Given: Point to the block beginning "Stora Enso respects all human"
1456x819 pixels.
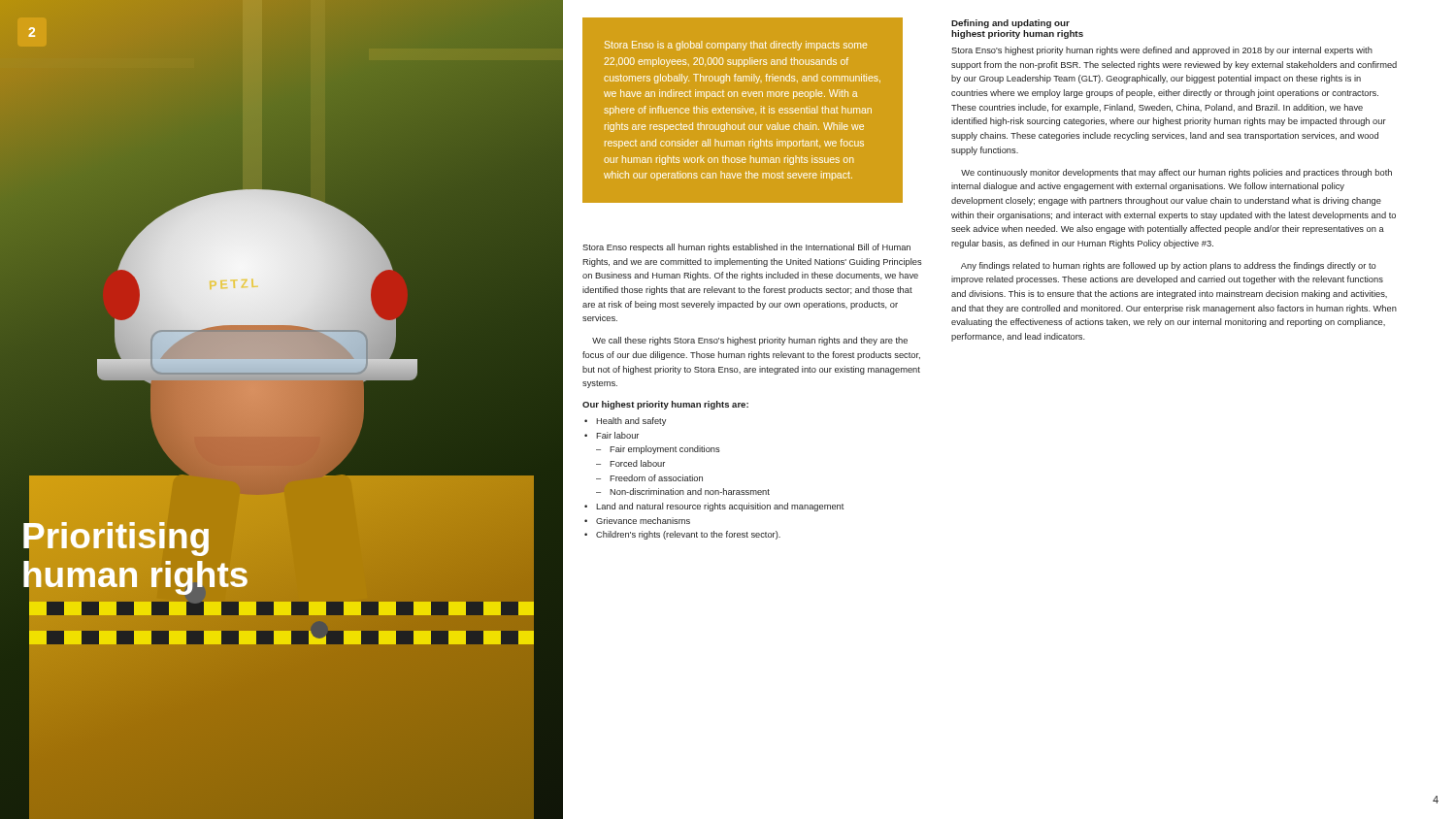Looking at the screenshot, I should [755, 283].
